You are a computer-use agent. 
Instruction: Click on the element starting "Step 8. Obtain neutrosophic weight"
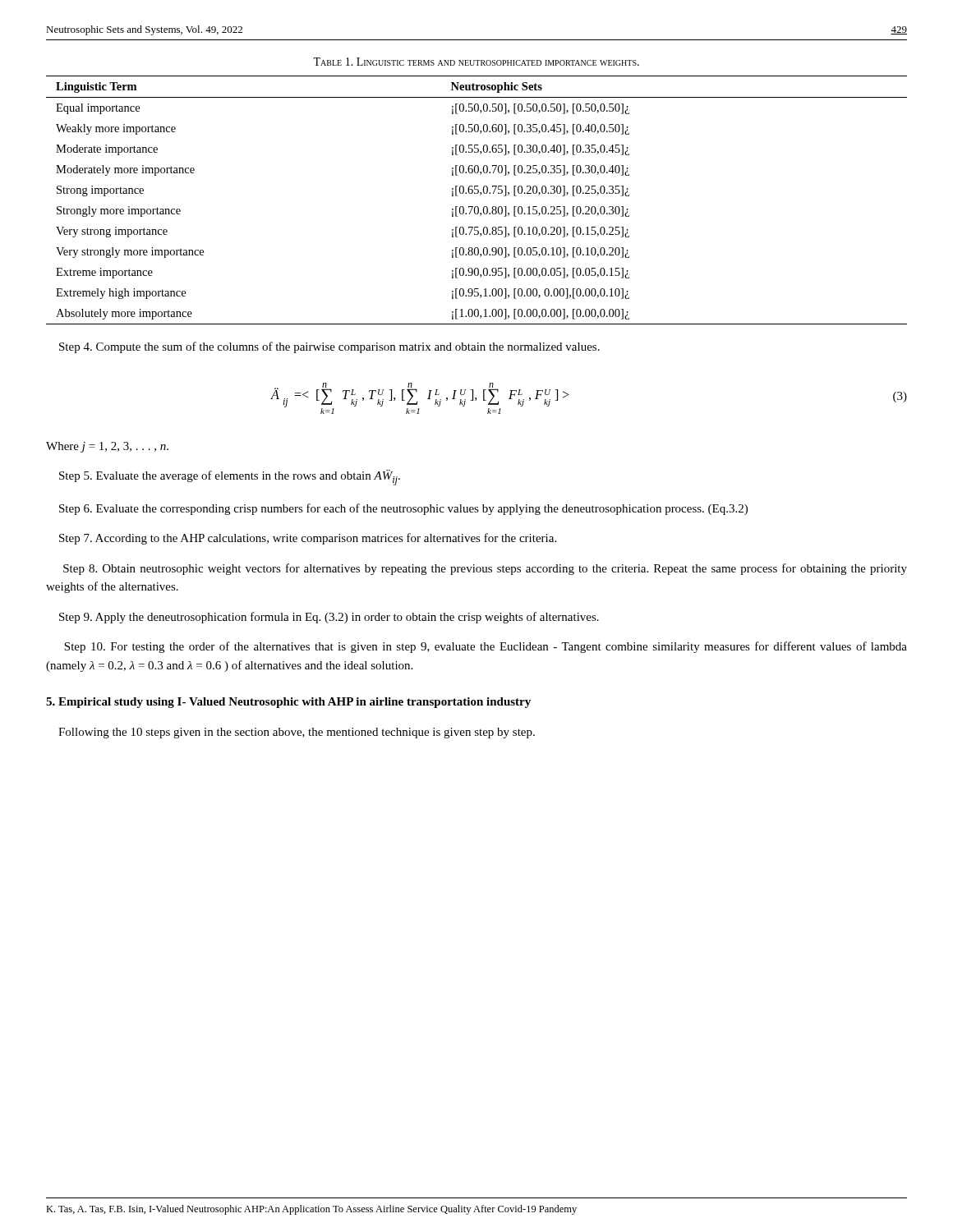tap(476, 577)
